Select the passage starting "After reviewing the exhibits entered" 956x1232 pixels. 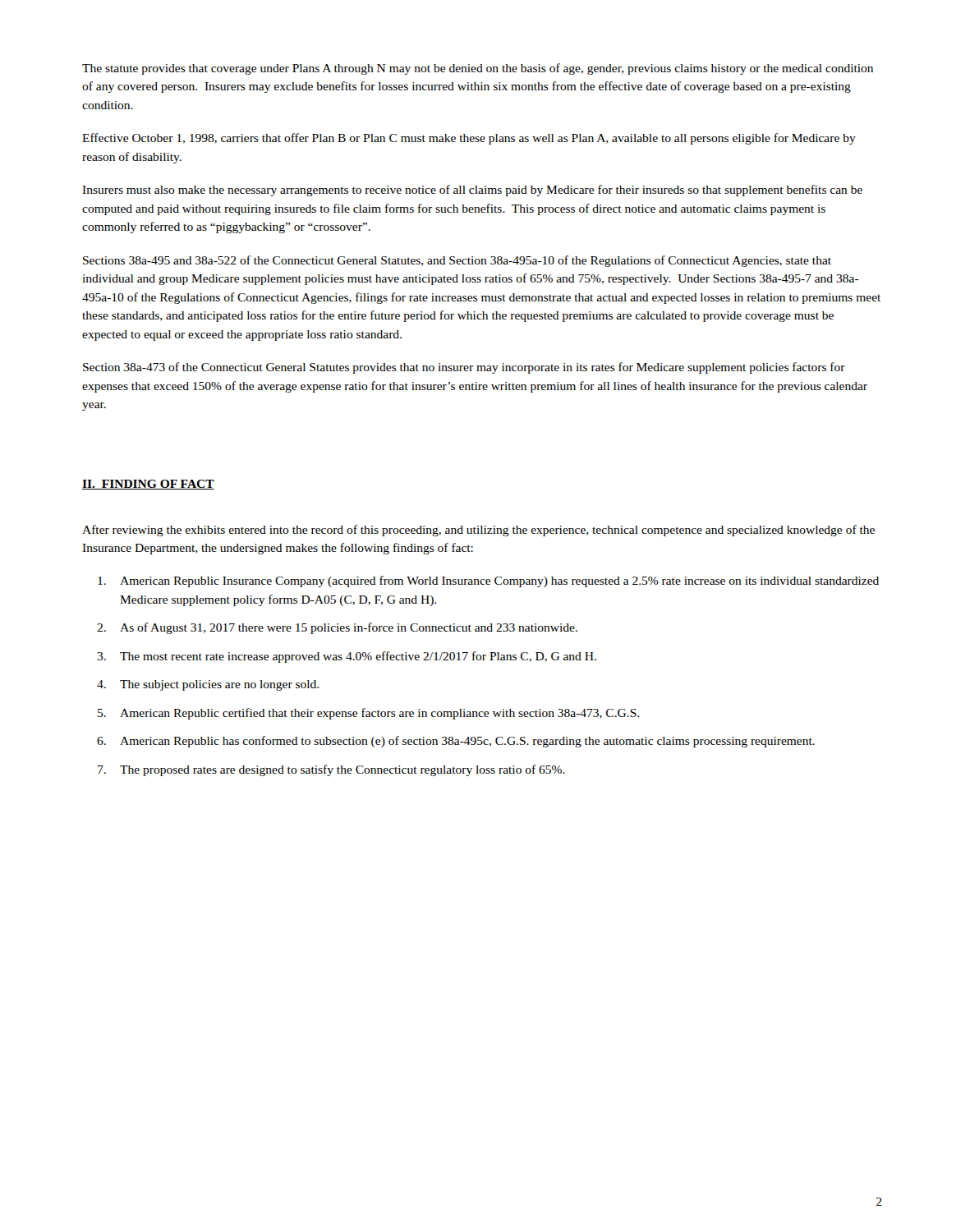click(x=479, y=538)
